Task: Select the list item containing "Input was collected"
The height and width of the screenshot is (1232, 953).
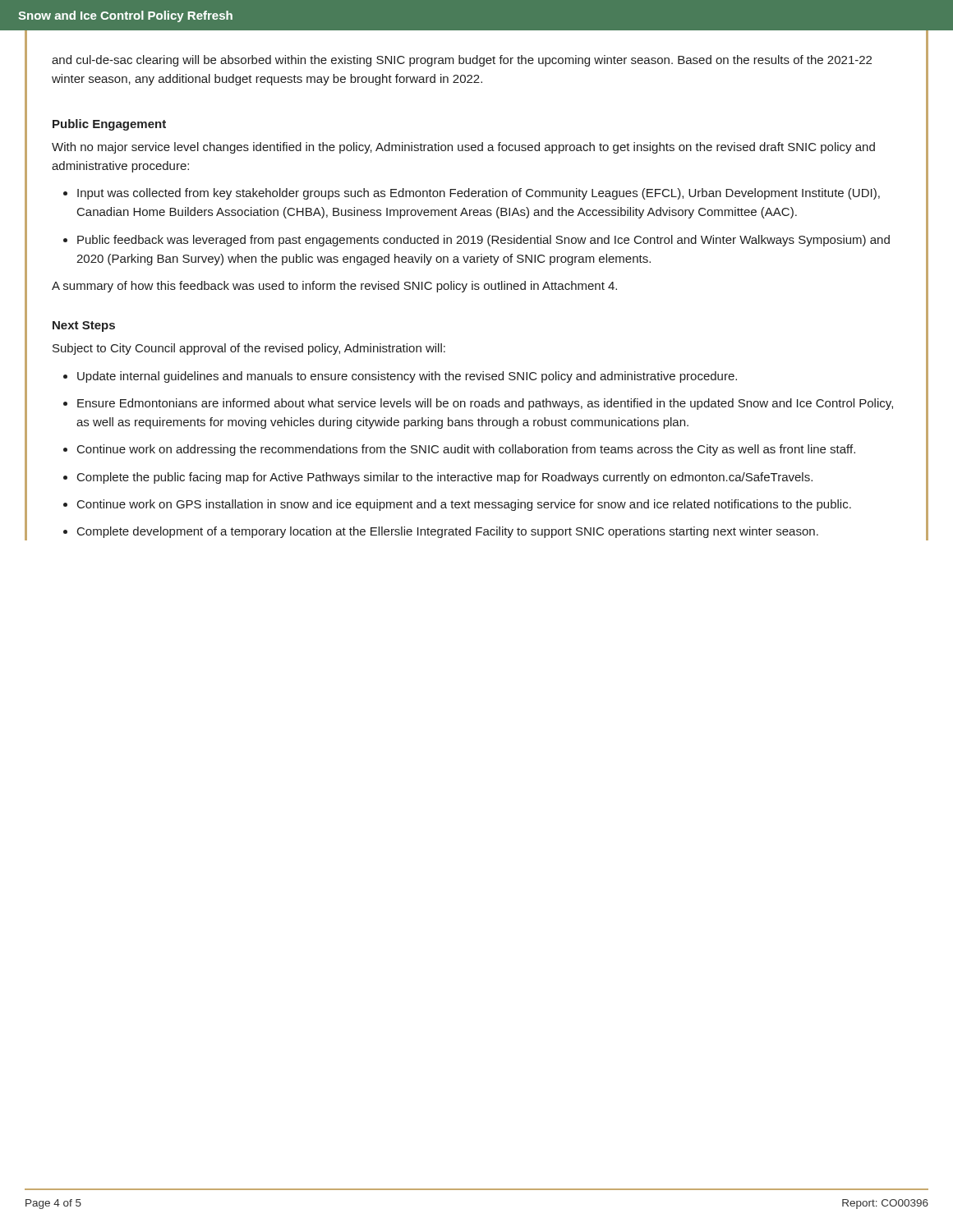Action: [x=479, y=202]
